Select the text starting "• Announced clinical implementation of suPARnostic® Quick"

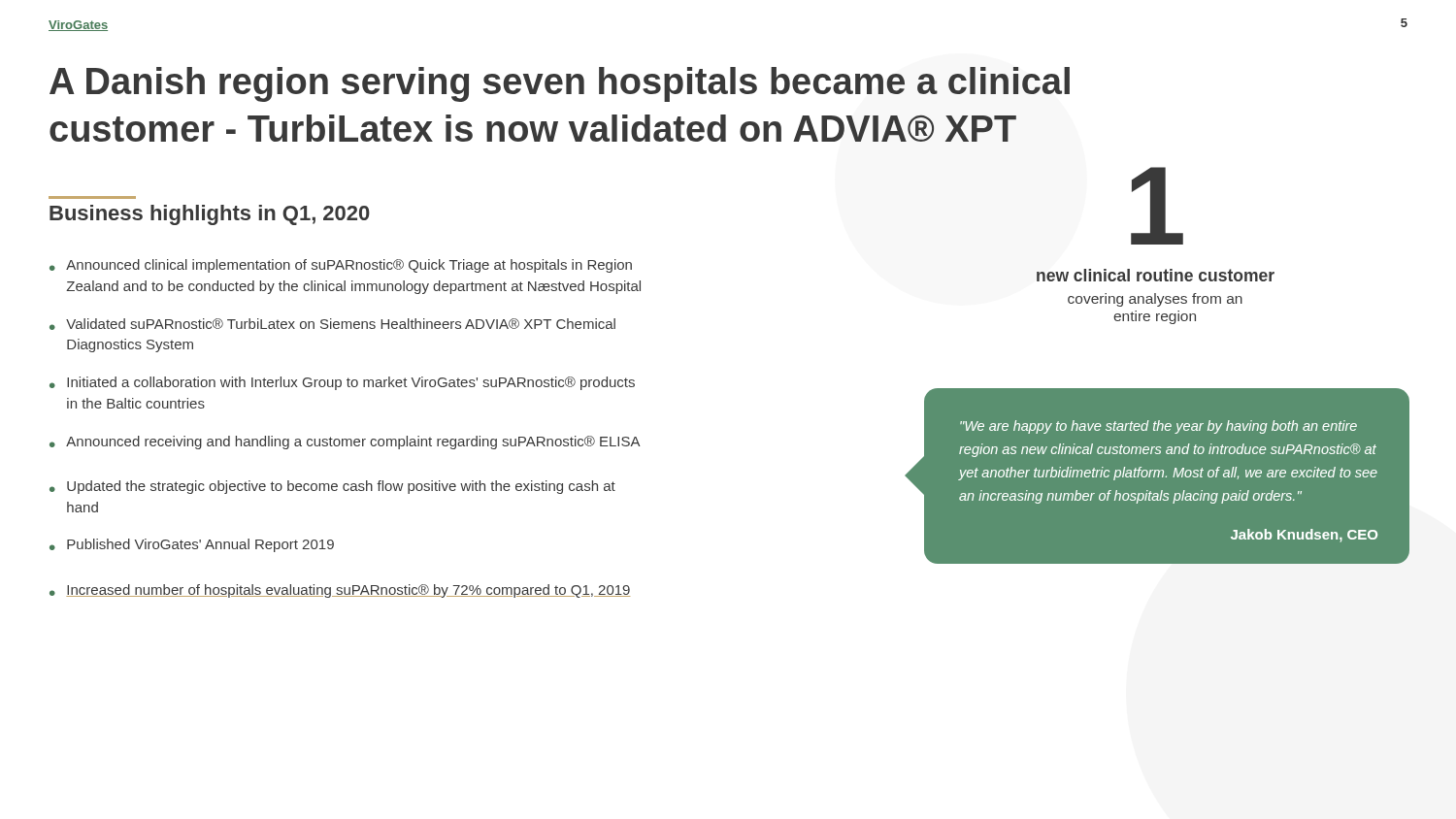(349, 275)
